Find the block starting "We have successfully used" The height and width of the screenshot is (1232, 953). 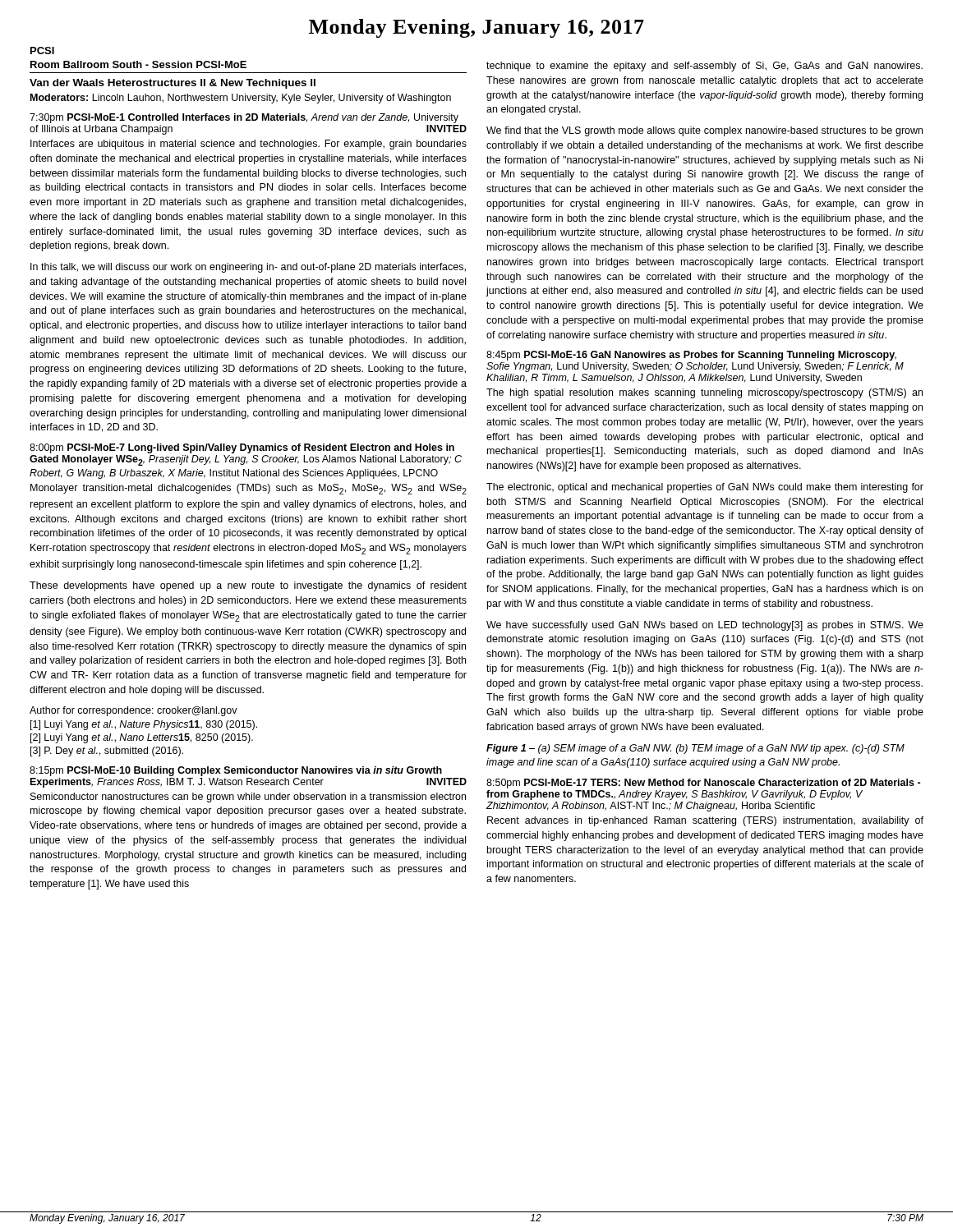click(705, 676)
